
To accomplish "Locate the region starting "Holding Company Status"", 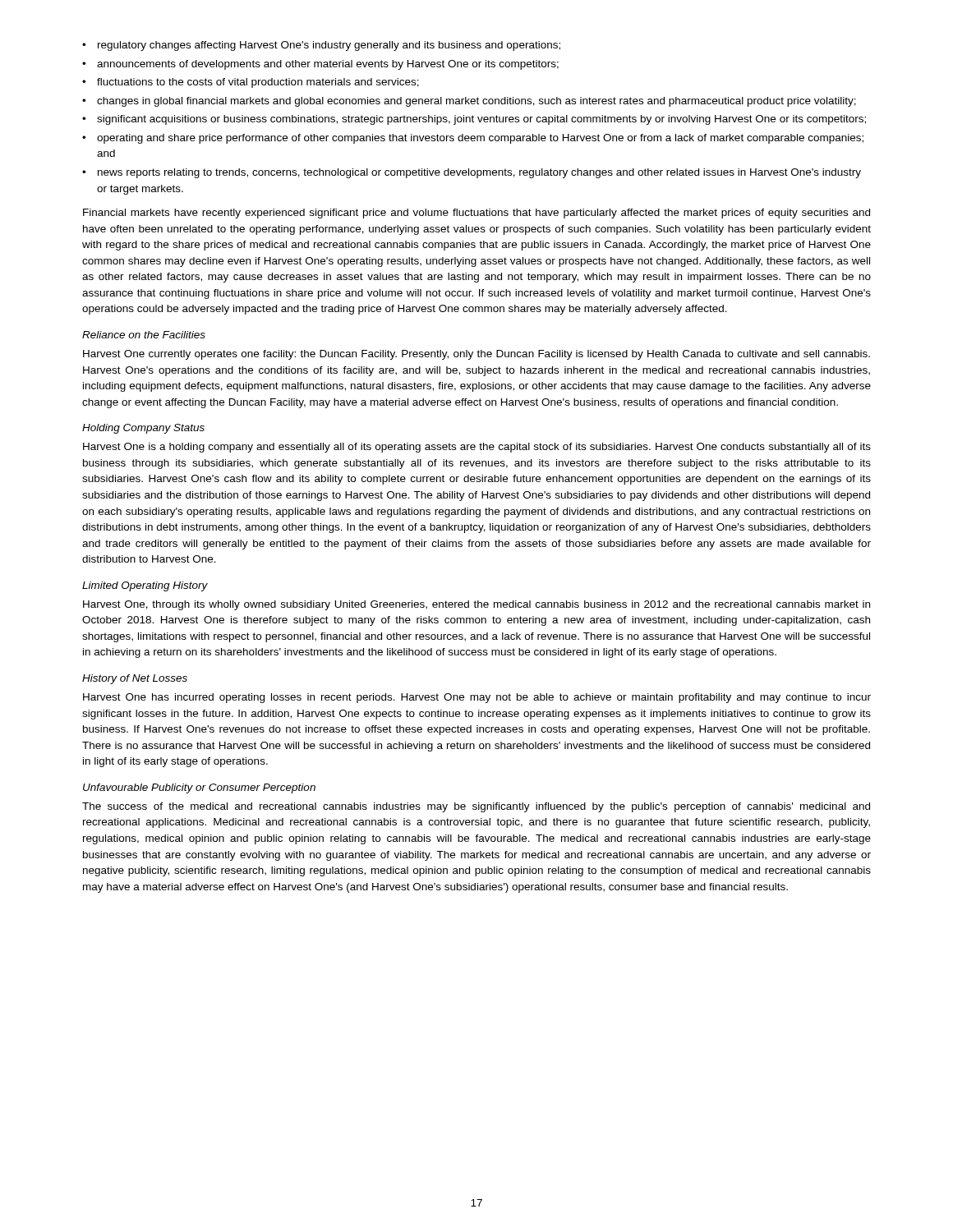I will point(144,428).
